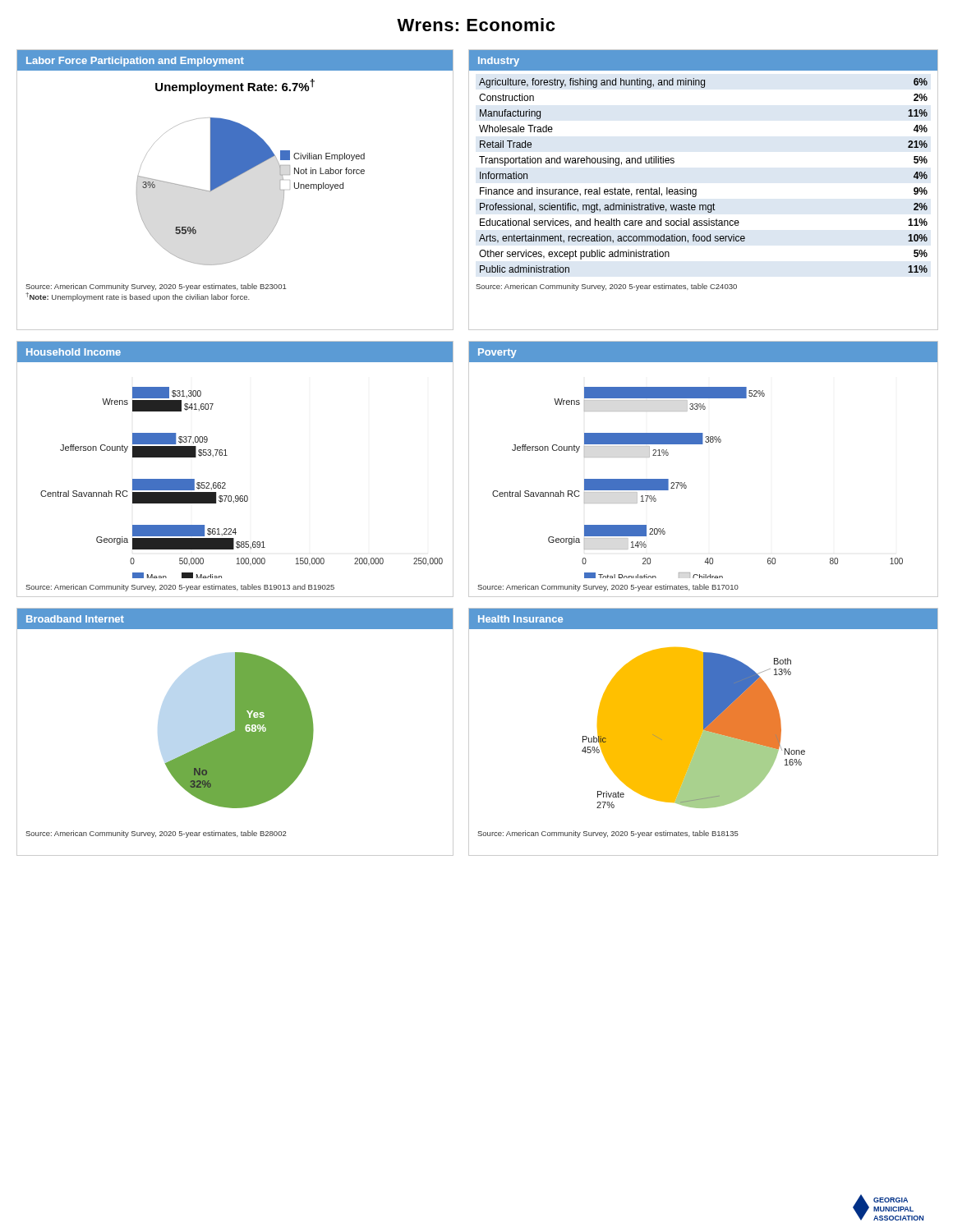Click on the section header containing "Broadband Internet"
953x1232 pixels.
tap(75, 619)
